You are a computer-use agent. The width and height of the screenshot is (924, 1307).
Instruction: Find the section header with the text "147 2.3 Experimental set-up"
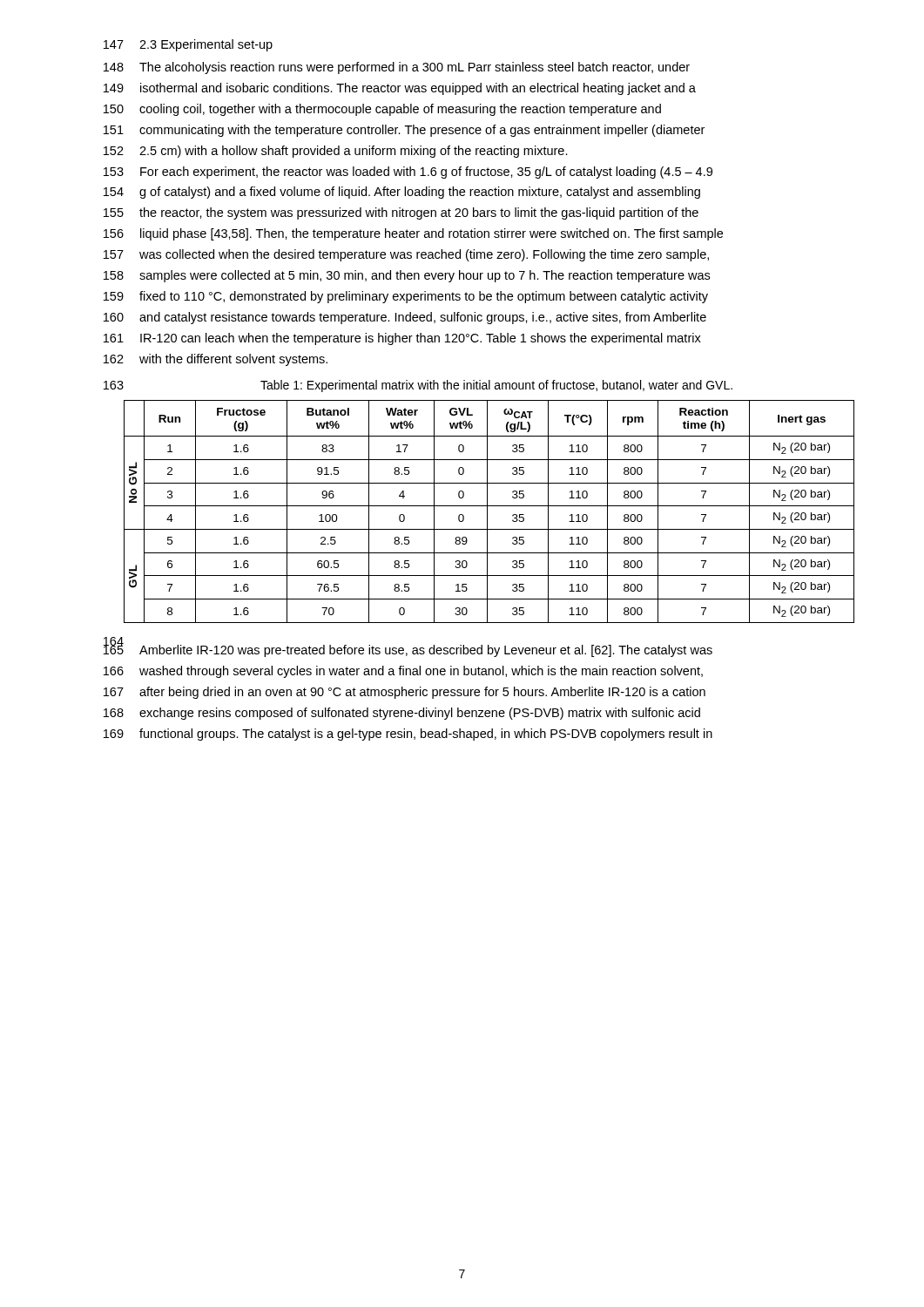[x=188, y=45]
